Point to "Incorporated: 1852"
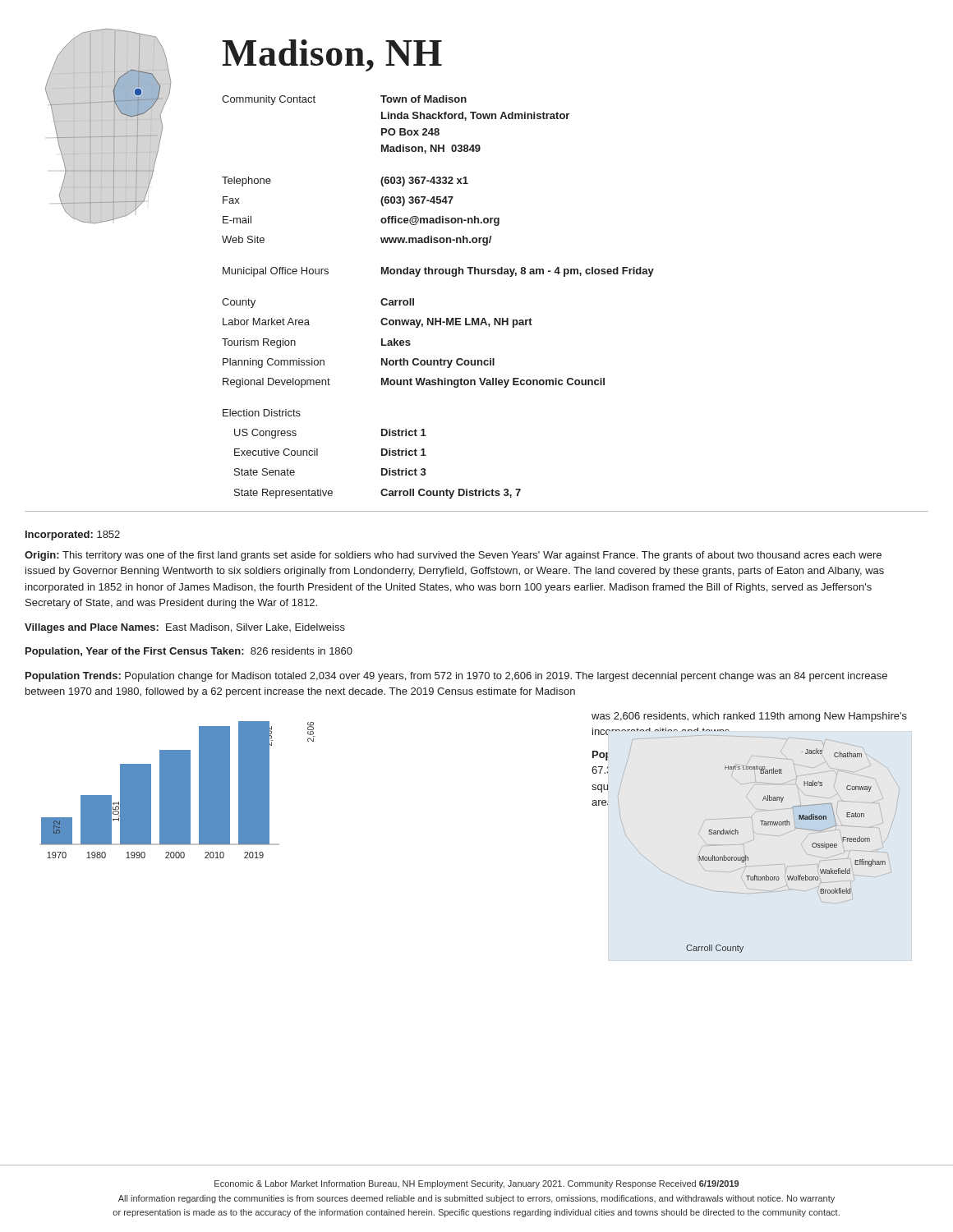953x1232 pixels. point(72,534)
